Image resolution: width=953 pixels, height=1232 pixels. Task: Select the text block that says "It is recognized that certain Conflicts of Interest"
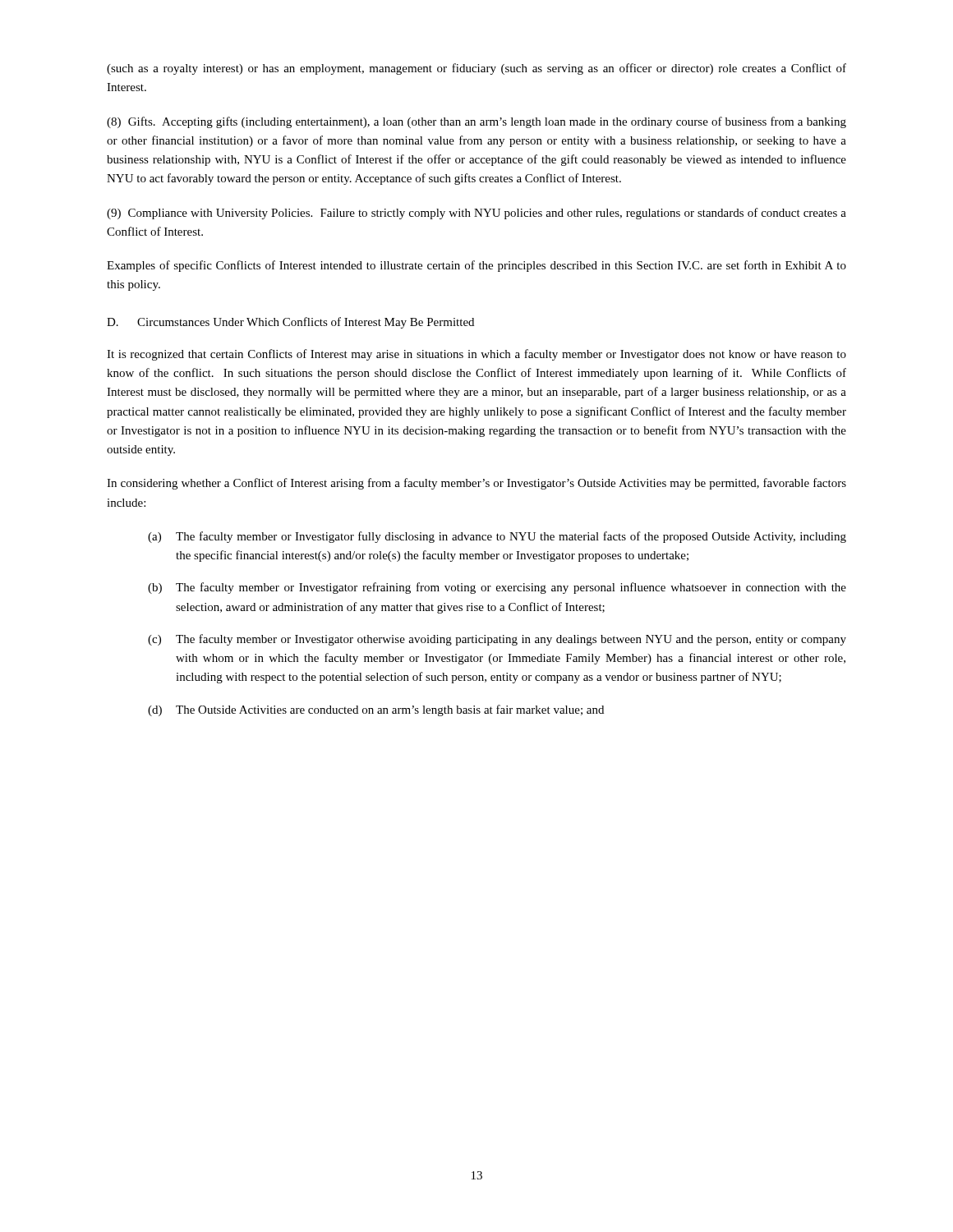(476, 402)
